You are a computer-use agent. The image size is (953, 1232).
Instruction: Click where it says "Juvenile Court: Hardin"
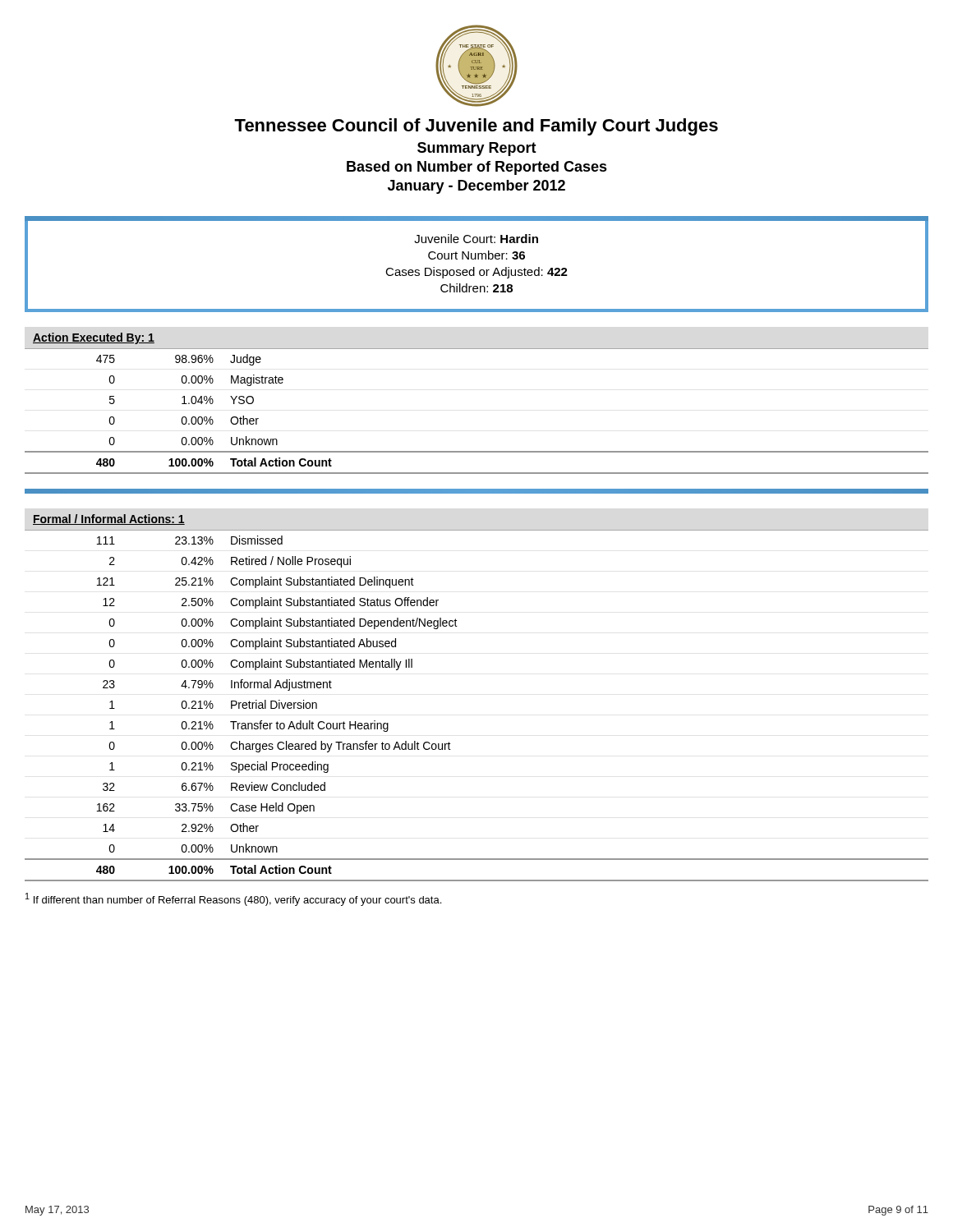tap(476, 239)
